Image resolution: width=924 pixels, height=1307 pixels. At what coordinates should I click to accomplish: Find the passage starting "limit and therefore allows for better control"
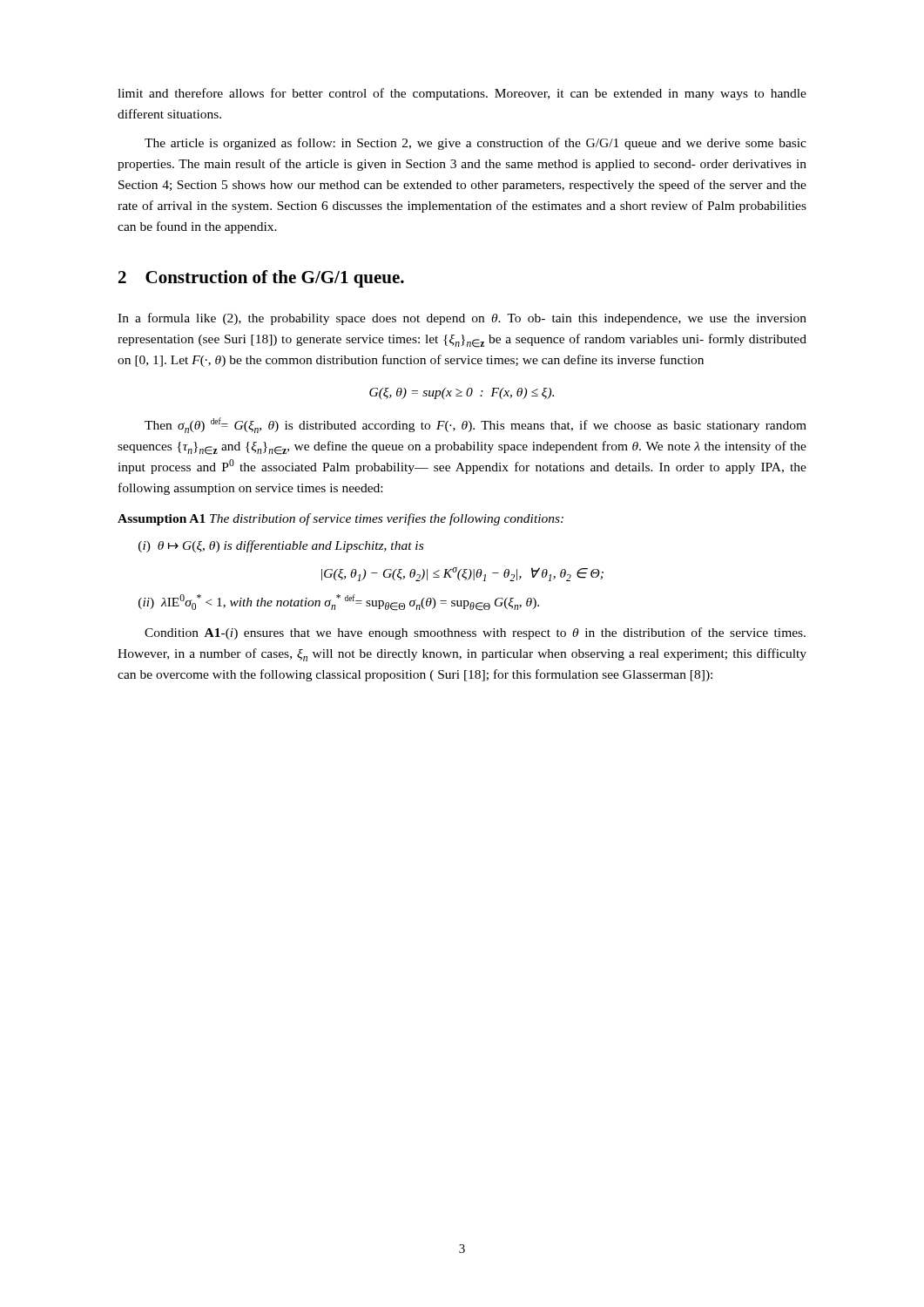tap(462, 104)
